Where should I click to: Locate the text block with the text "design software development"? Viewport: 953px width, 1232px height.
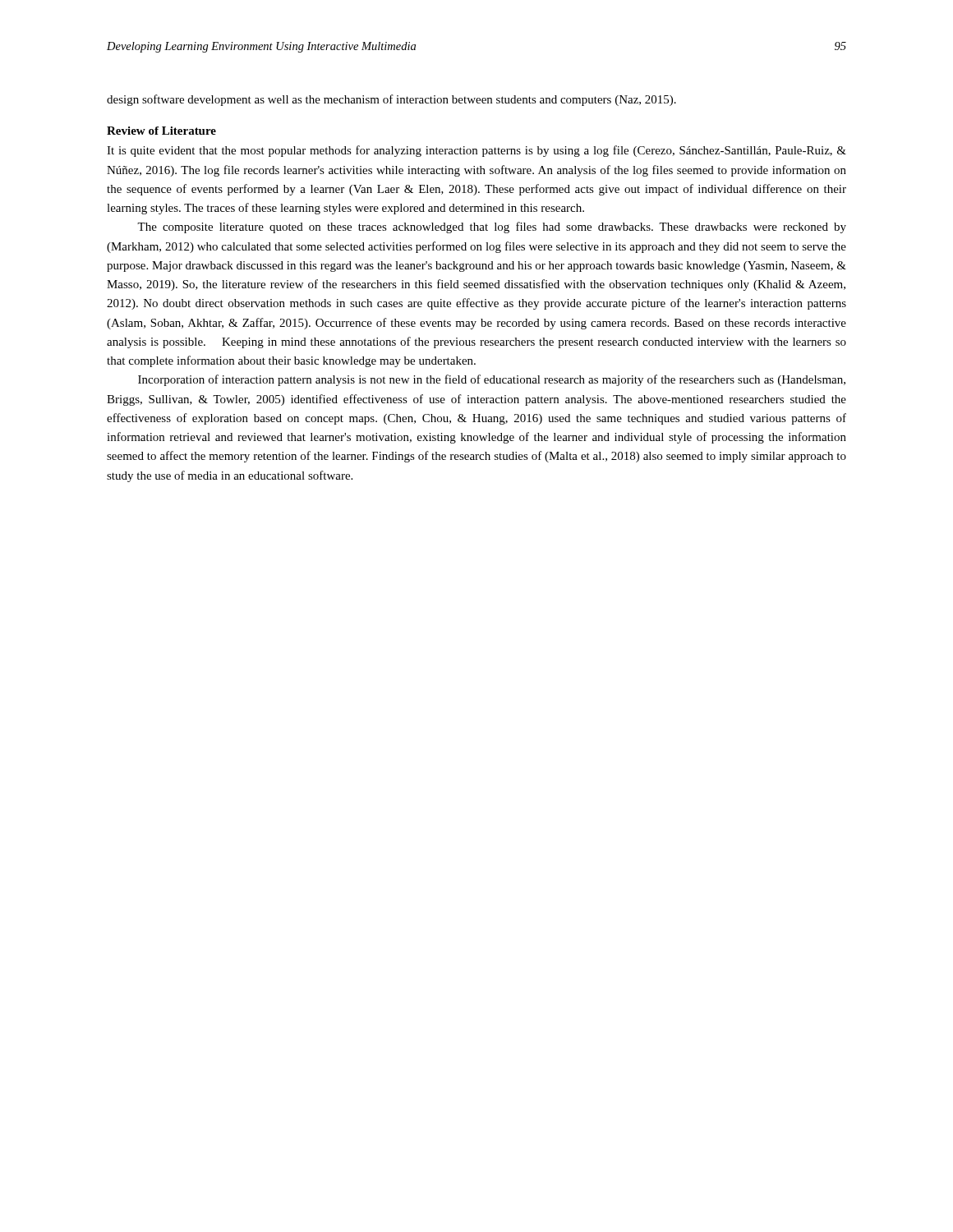(476, 100)
